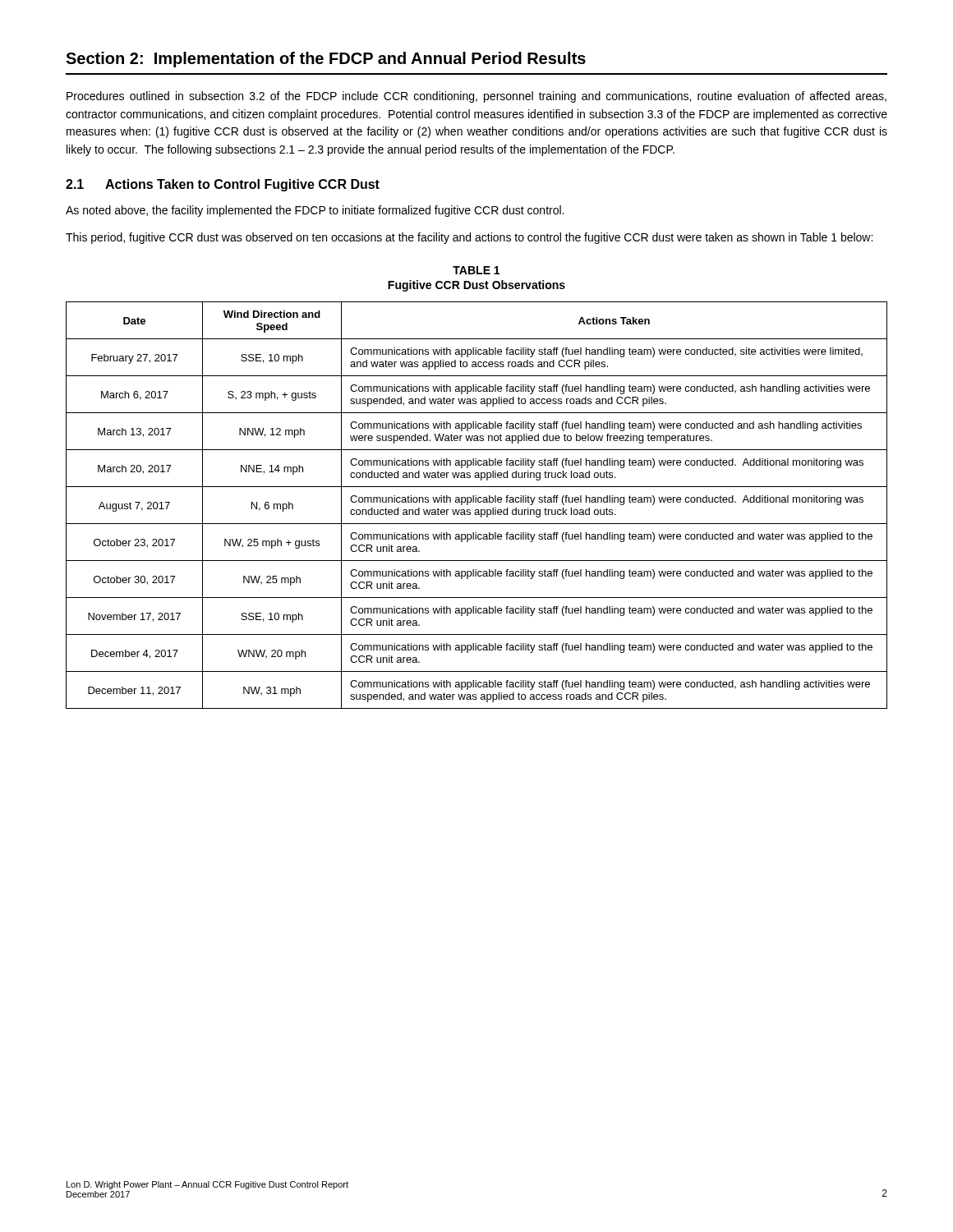This screenshot has width=953, height=1232.
Task: Select the element starting "This period, fugitive CCR"
Action: coord(470,238)
